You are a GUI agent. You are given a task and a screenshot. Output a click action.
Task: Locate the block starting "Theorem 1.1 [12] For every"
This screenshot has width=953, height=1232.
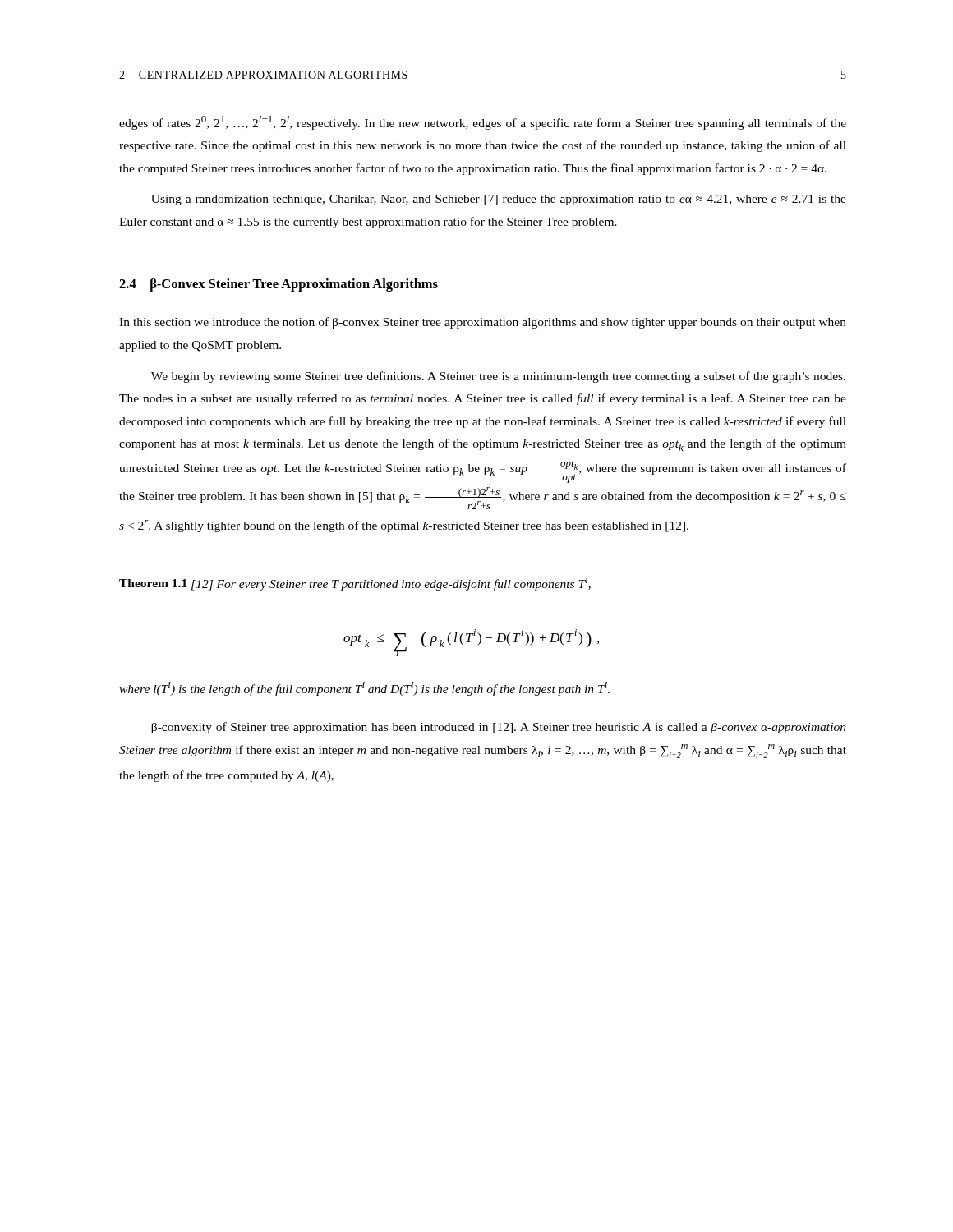coord(483,582)
